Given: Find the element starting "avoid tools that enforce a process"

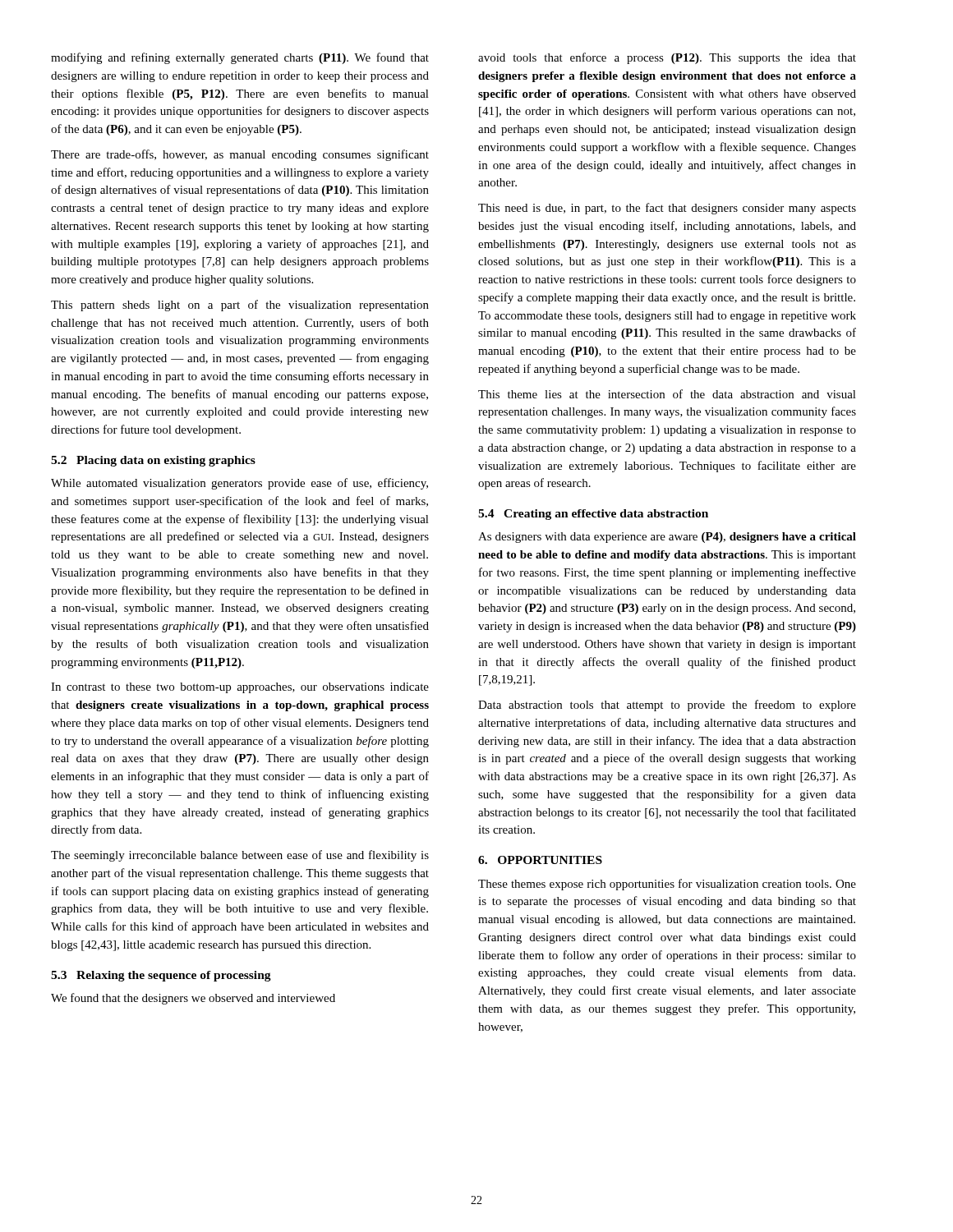Looking at the screenshot, I should pyautogui.click(x=667, y=121).
